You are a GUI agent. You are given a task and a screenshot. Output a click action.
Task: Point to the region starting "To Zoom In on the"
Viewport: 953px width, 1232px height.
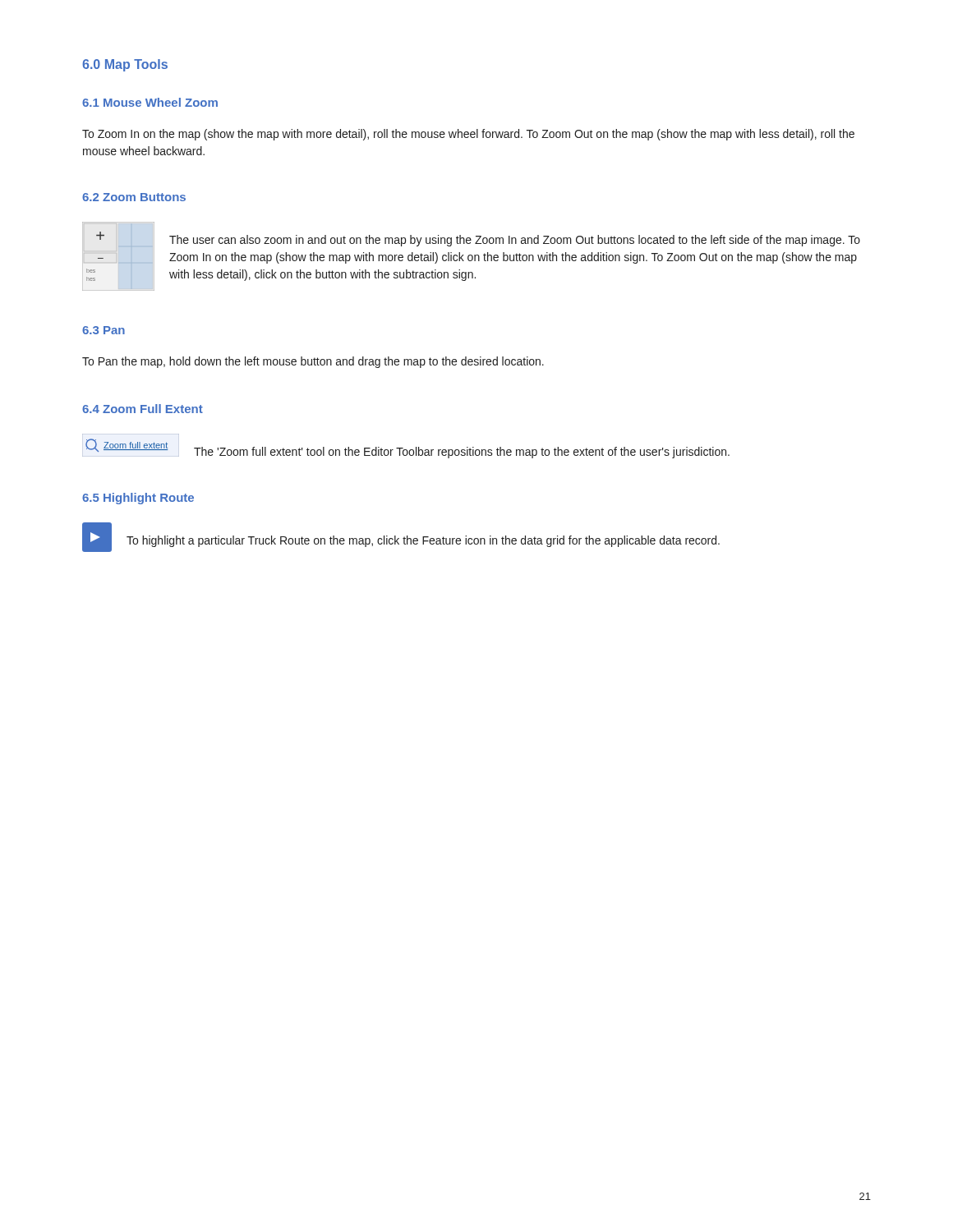[x=476, y=143]
